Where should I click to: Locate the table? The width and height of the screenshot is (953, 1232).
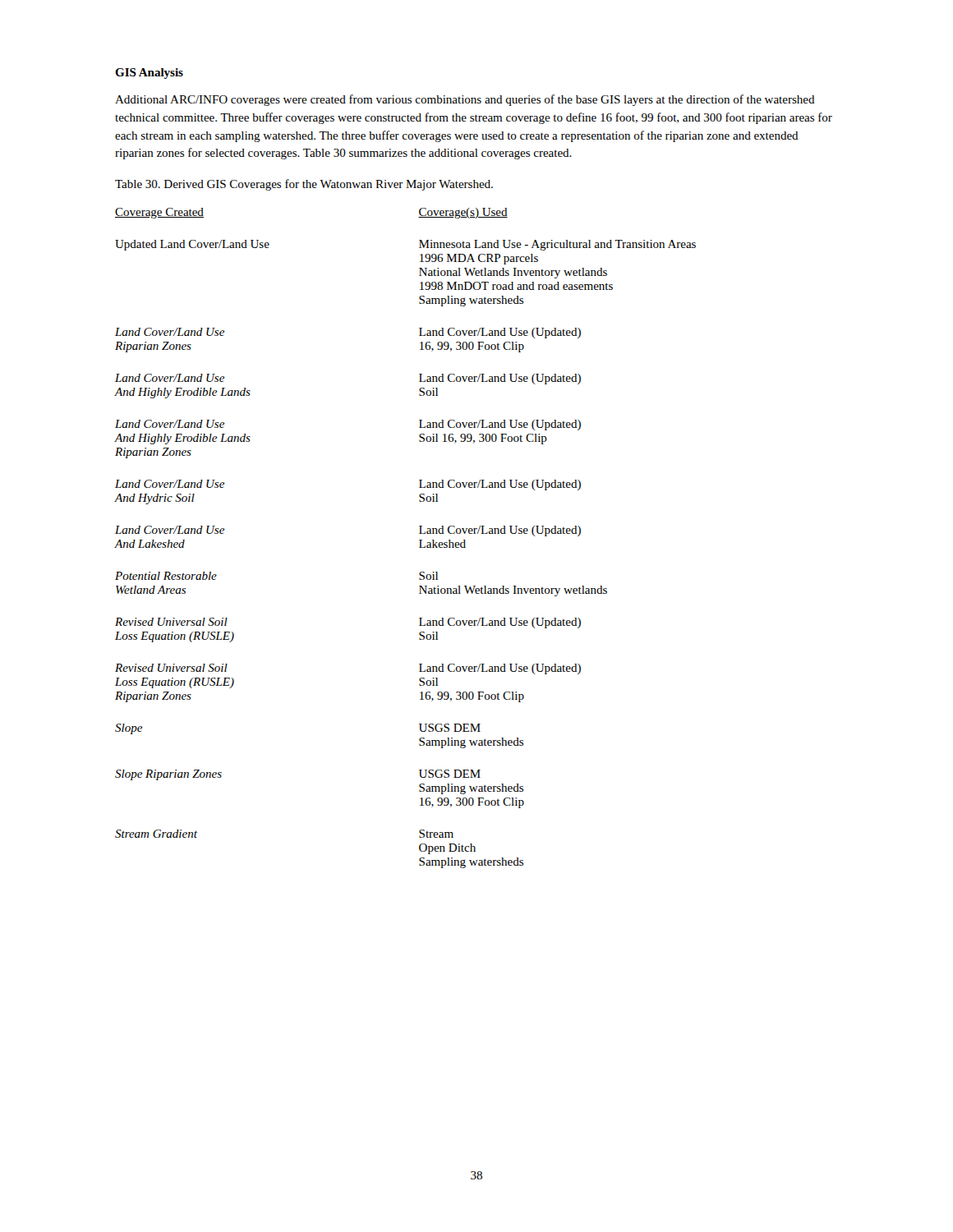point(476,537)
